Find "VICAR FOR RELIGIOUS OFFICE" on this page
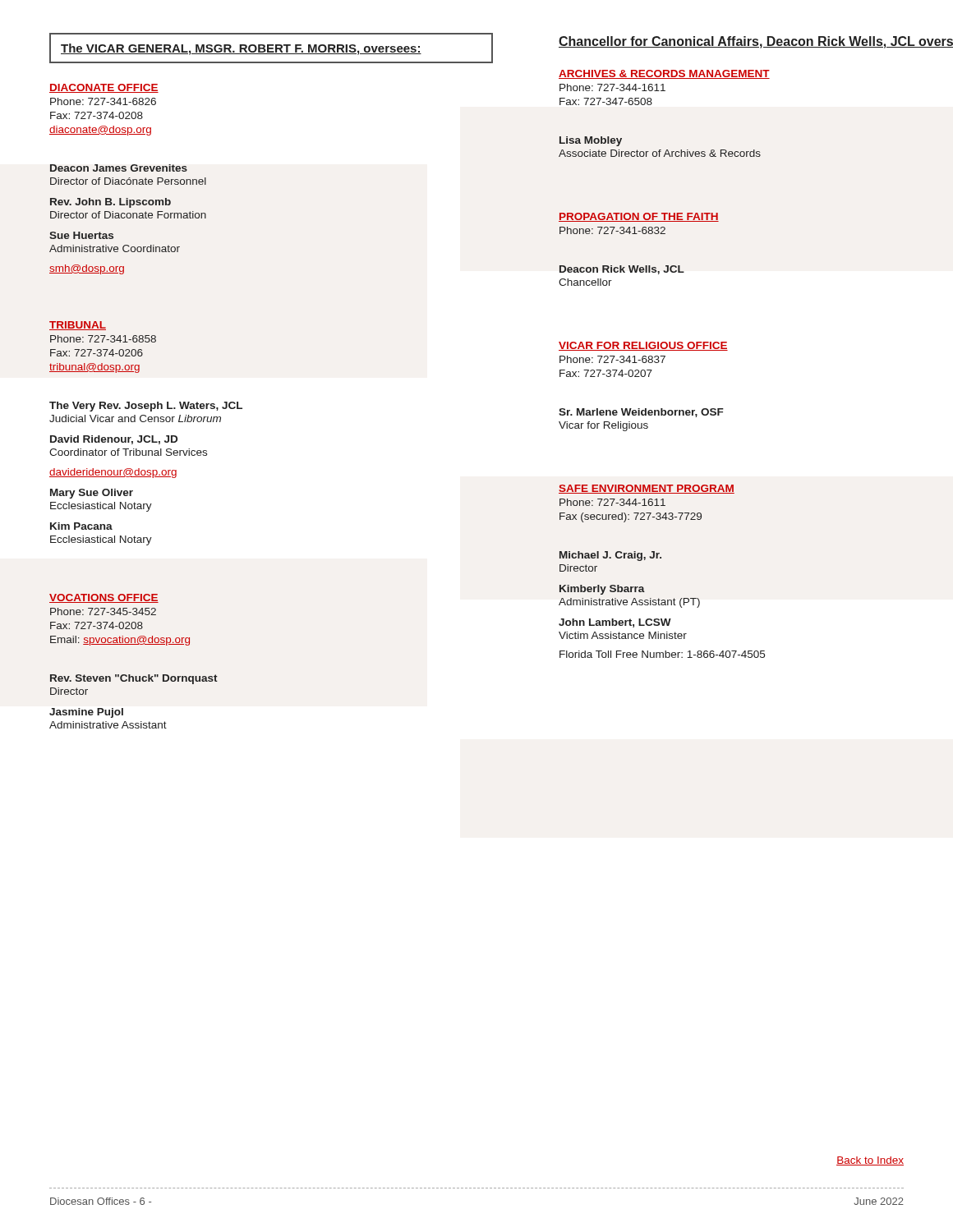953x1232 pixels. (x=643, y=346)
